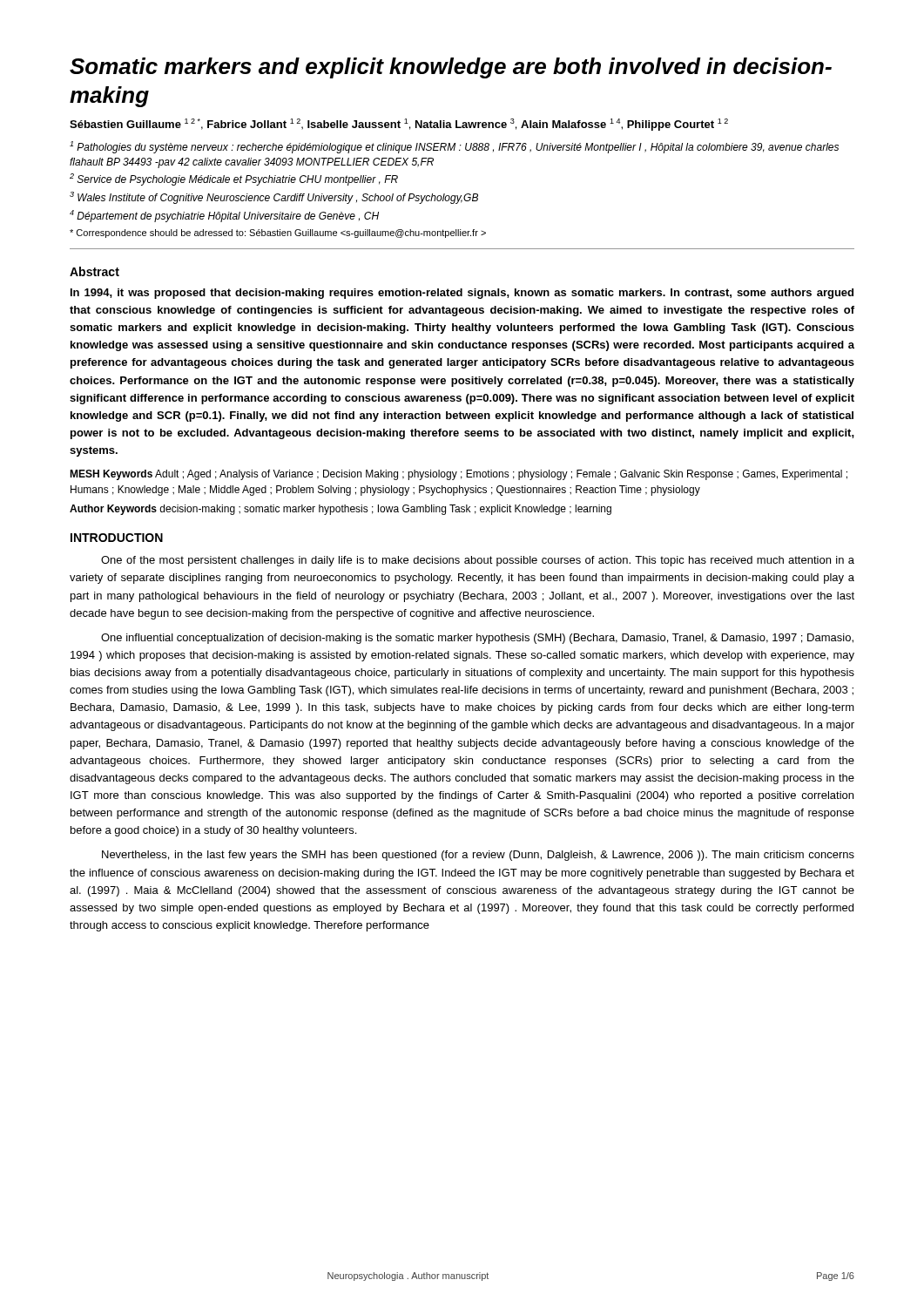Where is the passage that starts "4 Département de psychiatrie Hôpital Universitaire de"?
The image size is (924, 1307).
(224, 215)
